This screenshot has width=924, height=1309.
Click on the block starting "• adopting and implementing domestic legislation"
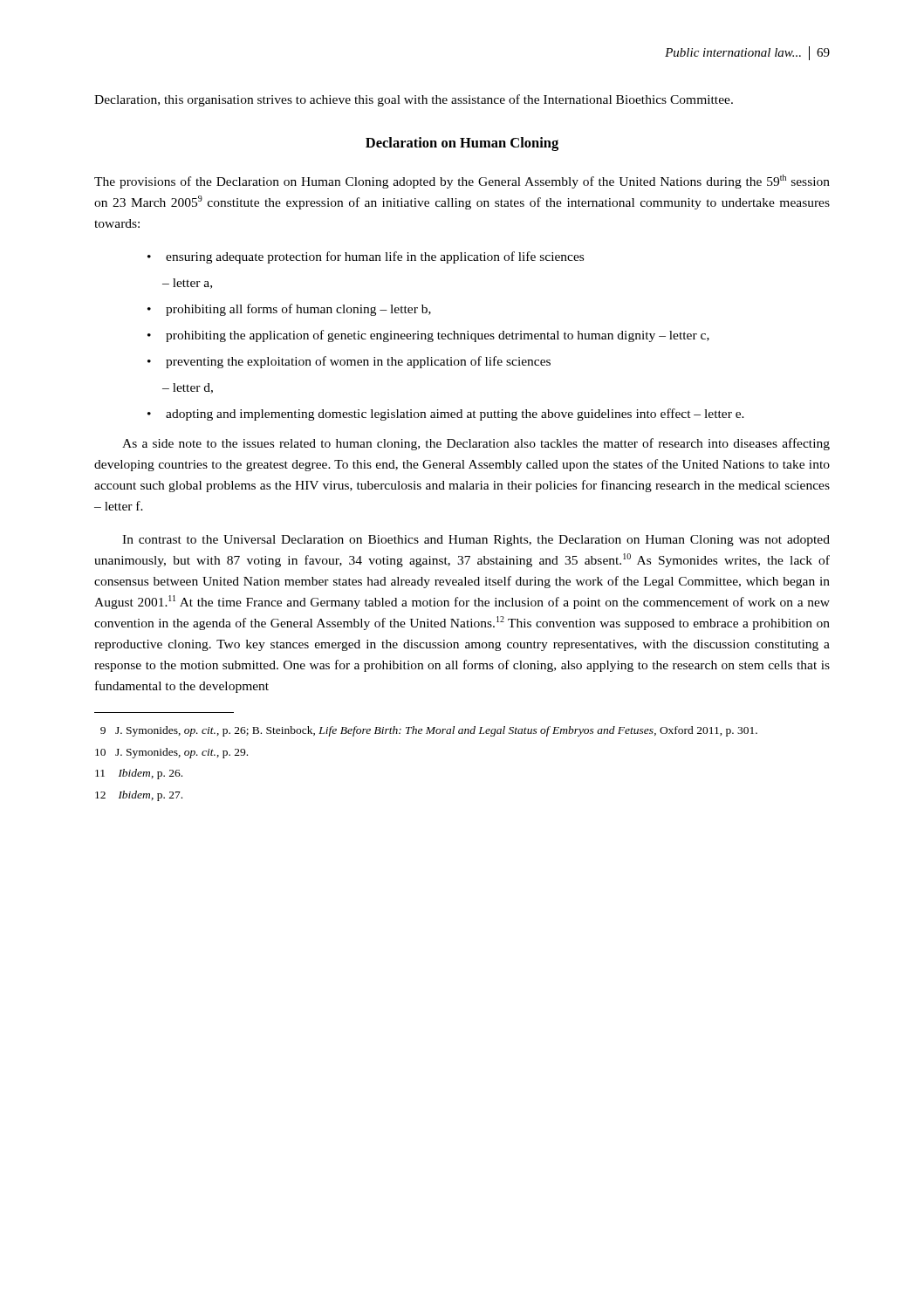point(488,414)
